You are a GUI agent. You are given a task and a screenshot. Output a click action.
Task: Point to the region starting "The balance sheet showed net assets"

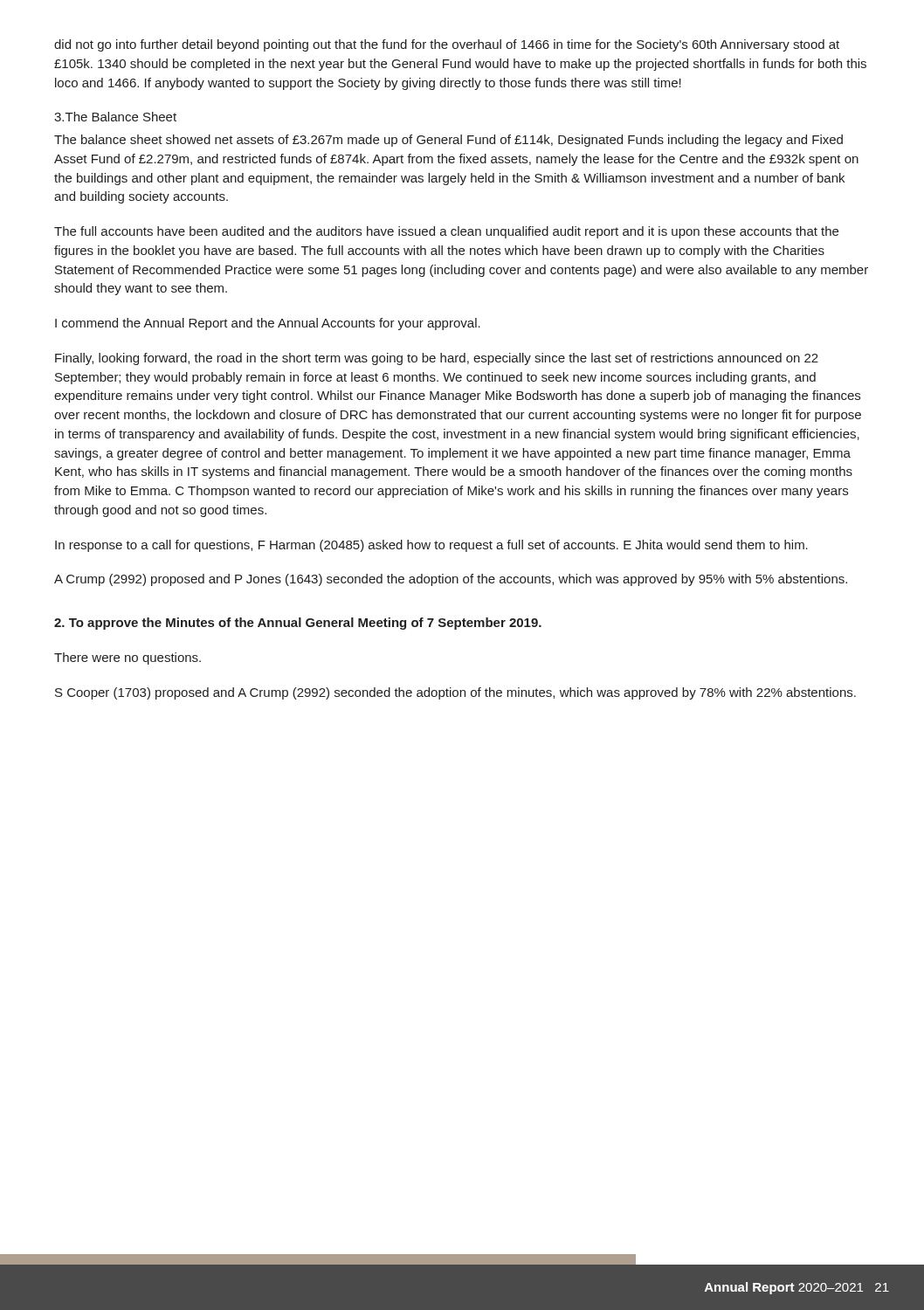[457, 168]
